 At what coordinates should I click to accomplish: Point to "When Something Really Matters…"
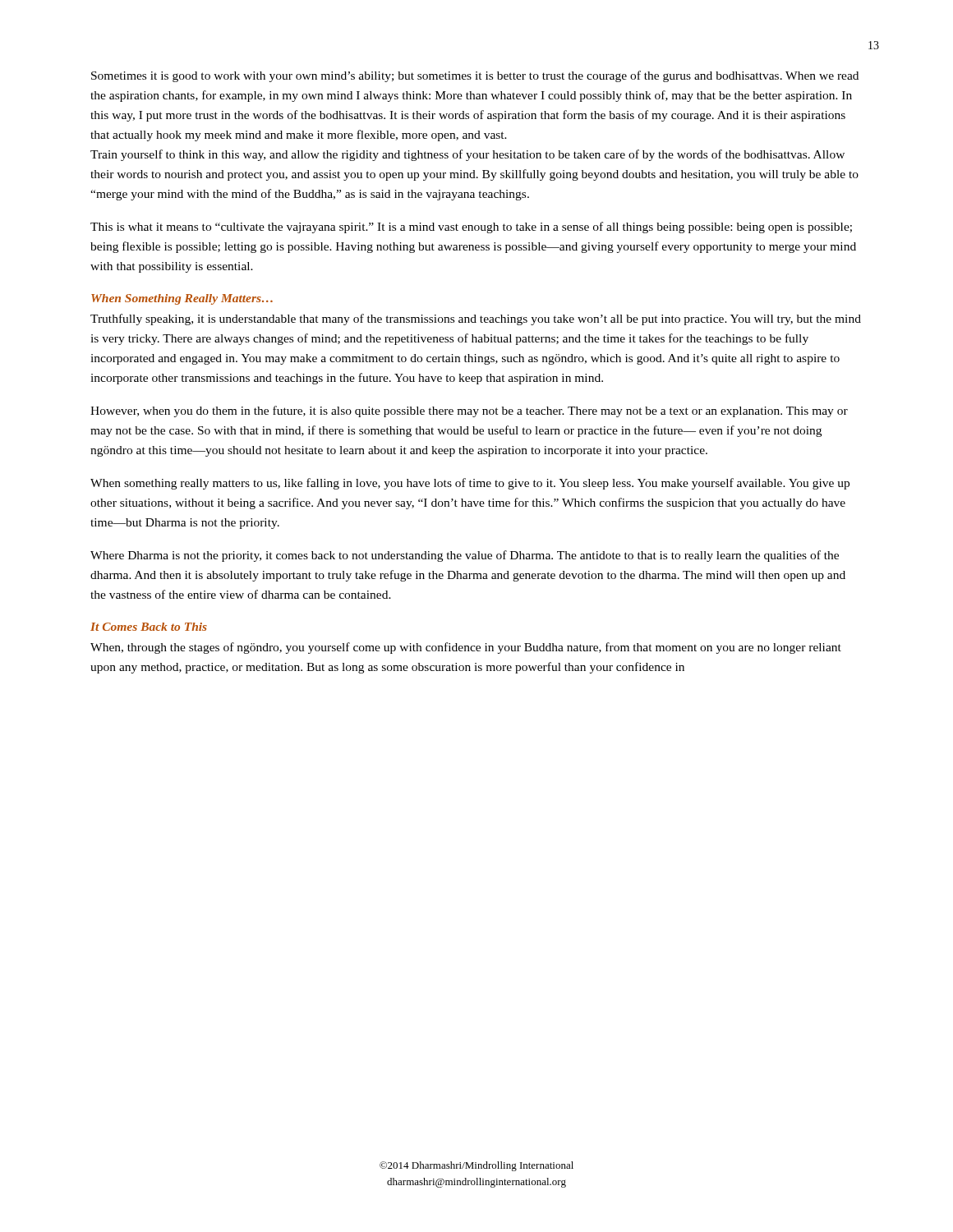[182, 298]
